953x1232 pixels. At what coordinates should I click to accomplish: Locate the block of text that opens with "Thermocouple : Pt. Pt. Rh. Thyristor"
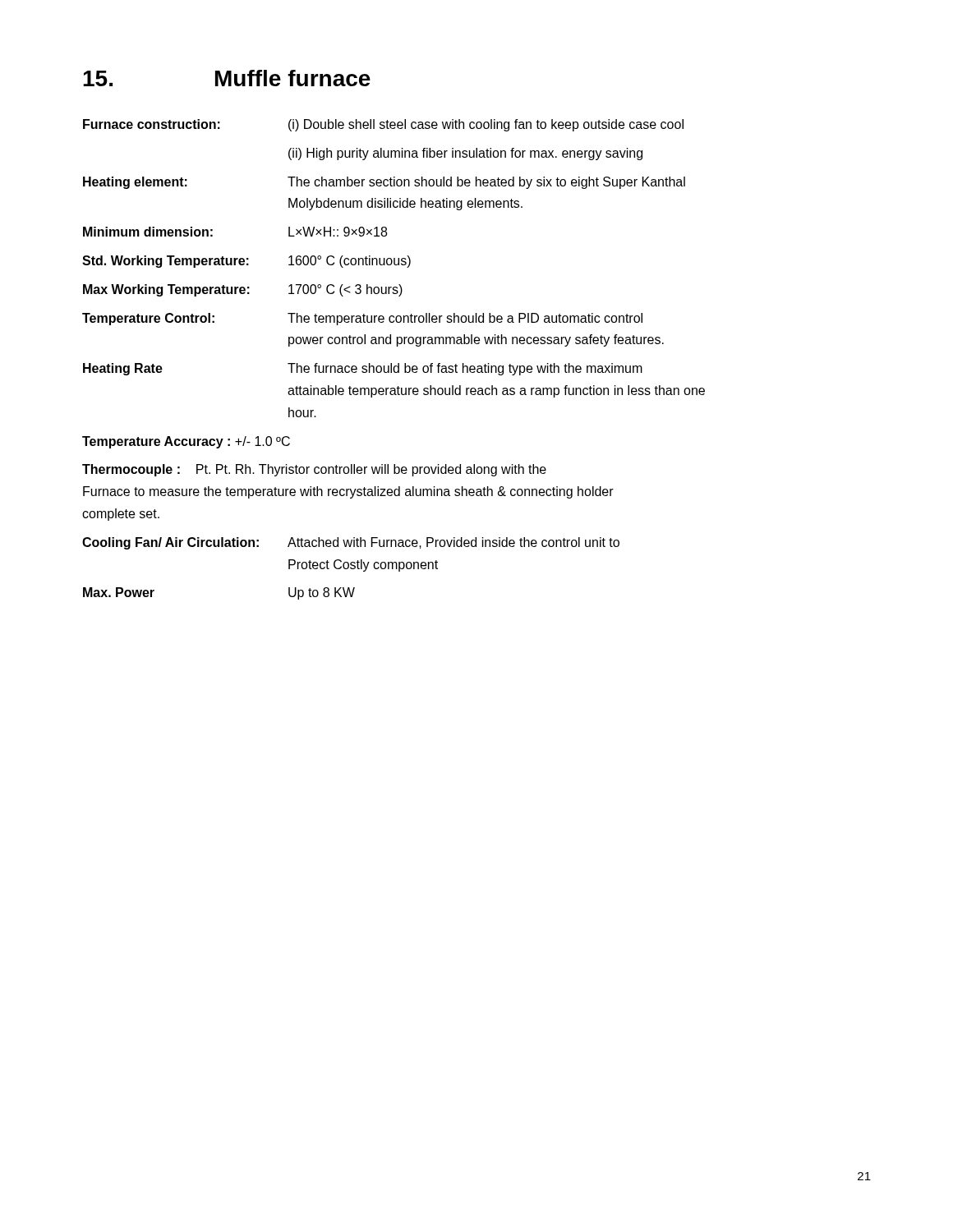[x=314, y=470]
